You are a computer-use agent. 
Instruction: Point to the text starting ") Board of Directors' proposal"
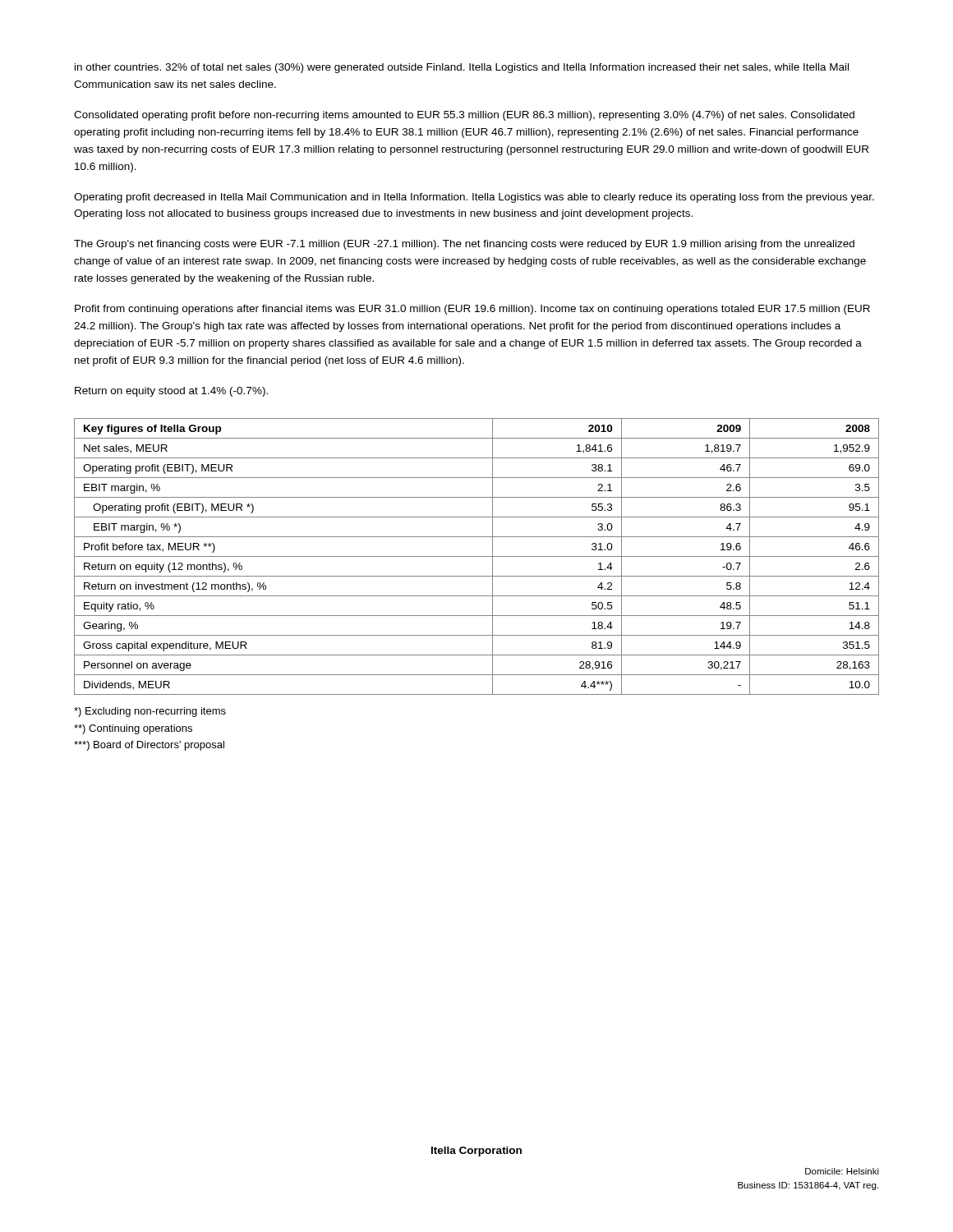coord(149,745)
